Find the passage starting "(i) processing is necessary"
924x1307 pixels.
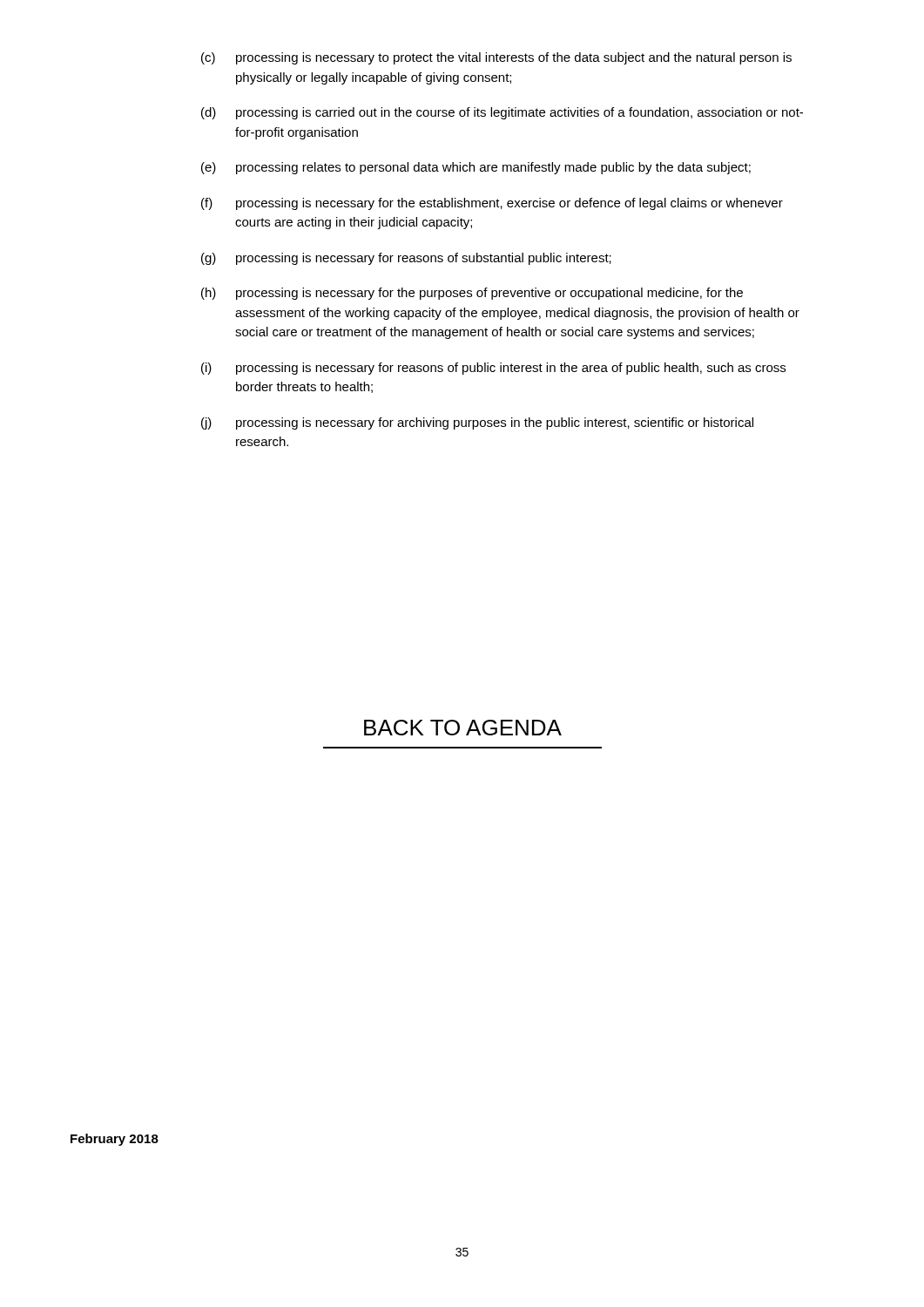505,377
